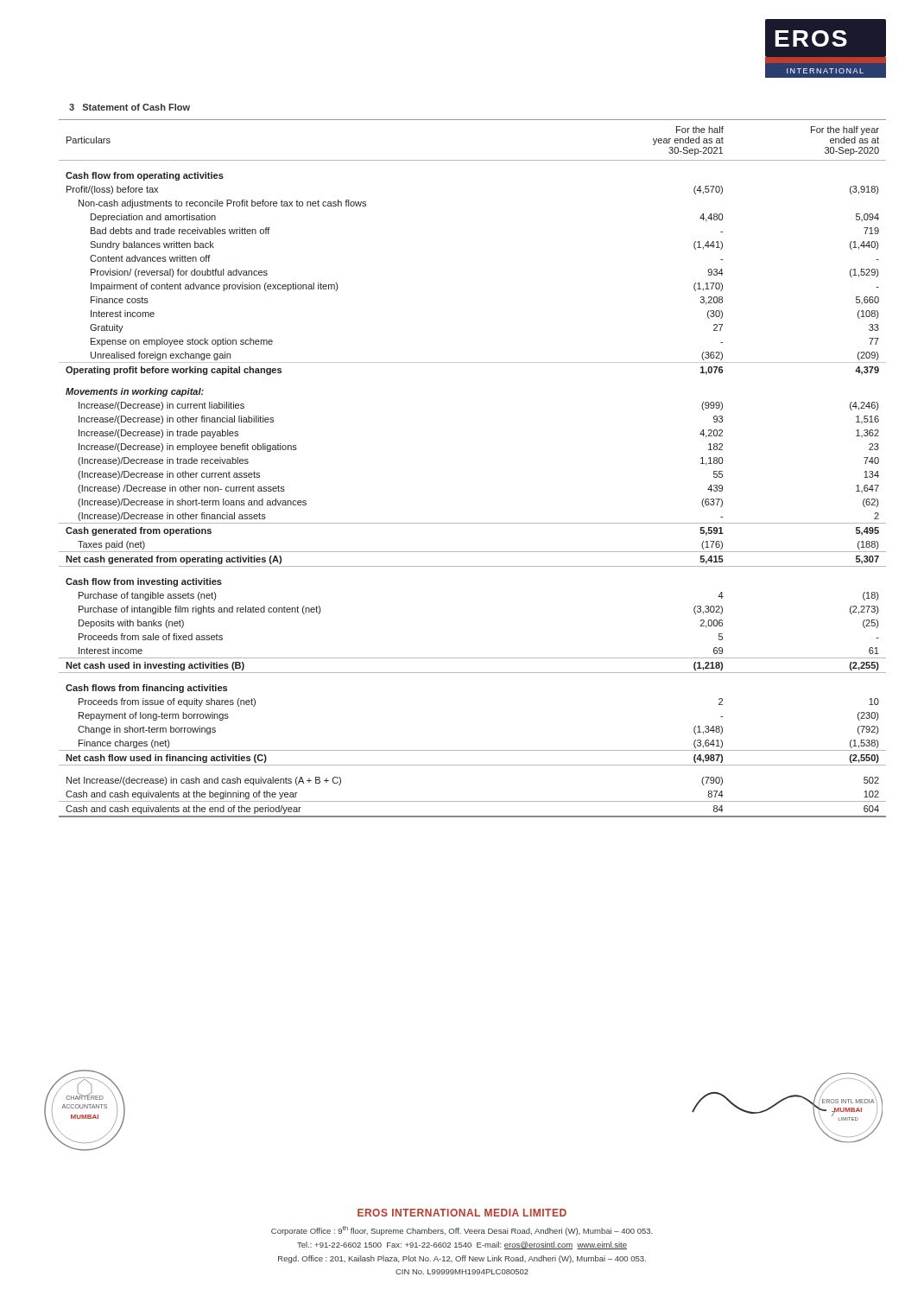Click on the illustration
The width and height of the screenshot is (924, 1296).
click(783, 1110)
